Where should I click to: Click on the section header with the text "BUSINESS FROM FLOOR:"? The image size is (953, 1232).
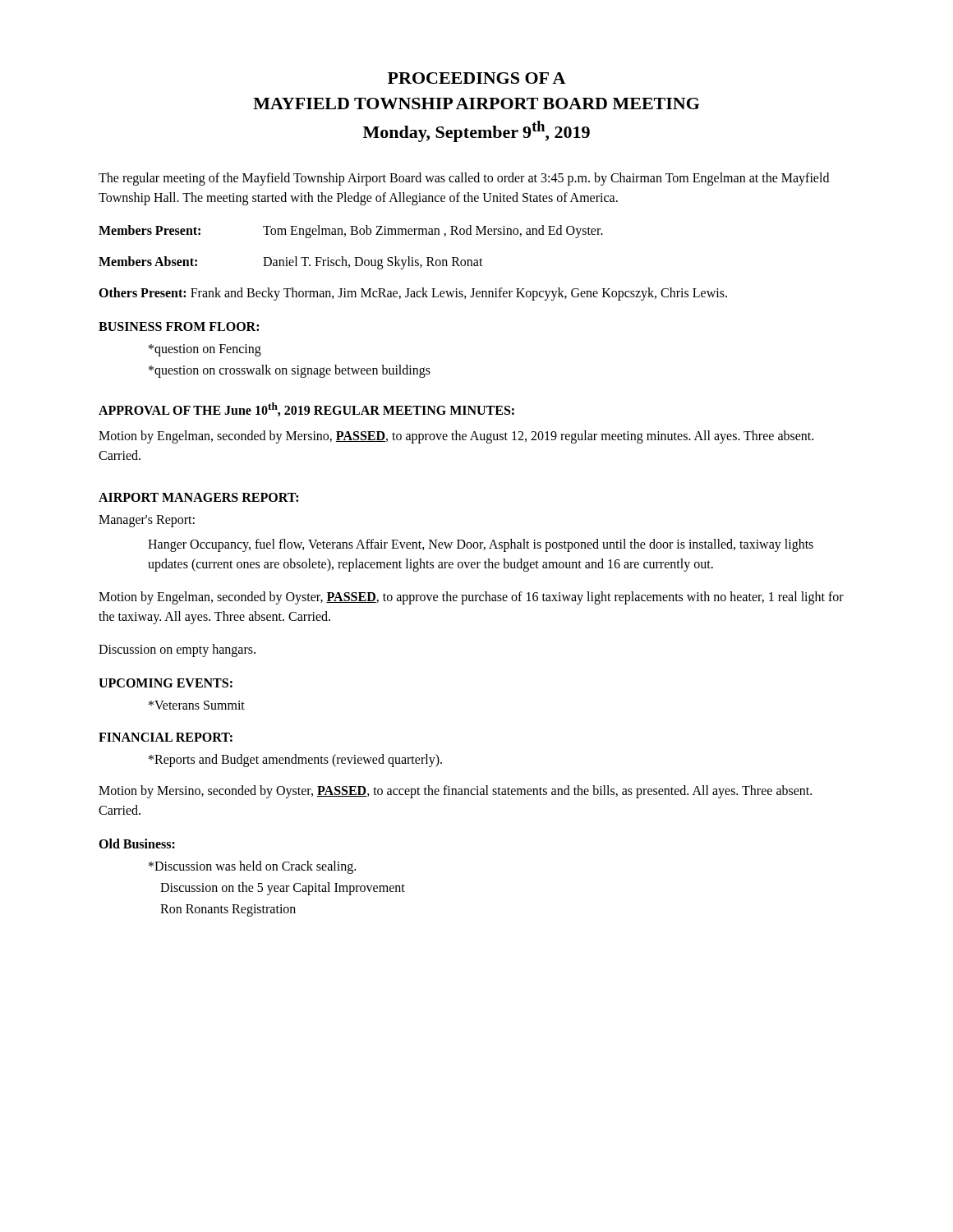(179, 326)
